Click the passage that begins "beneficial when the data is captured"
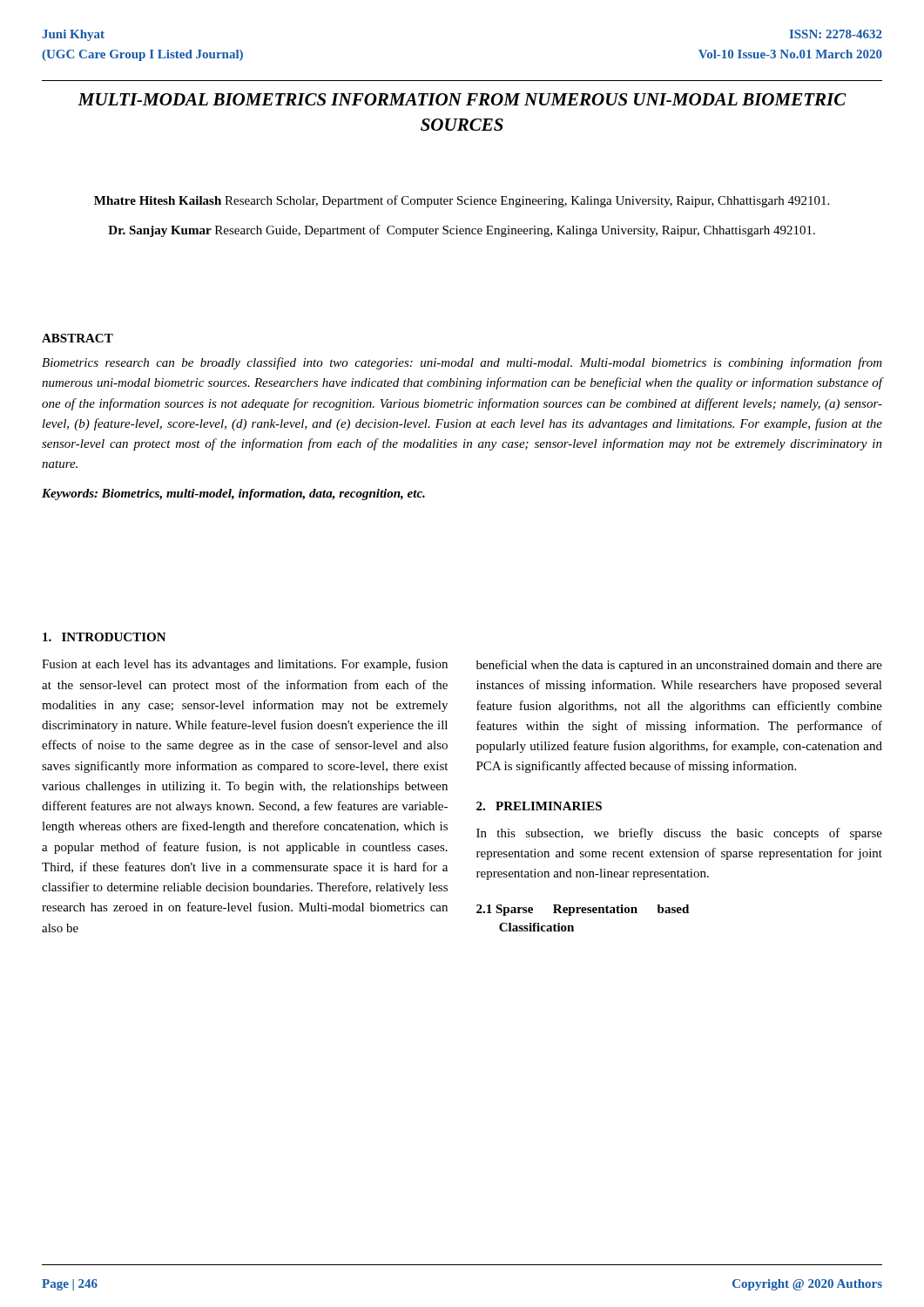Image resolution: width=924 pixels, height=1307 pixels. tap(679, 715)
